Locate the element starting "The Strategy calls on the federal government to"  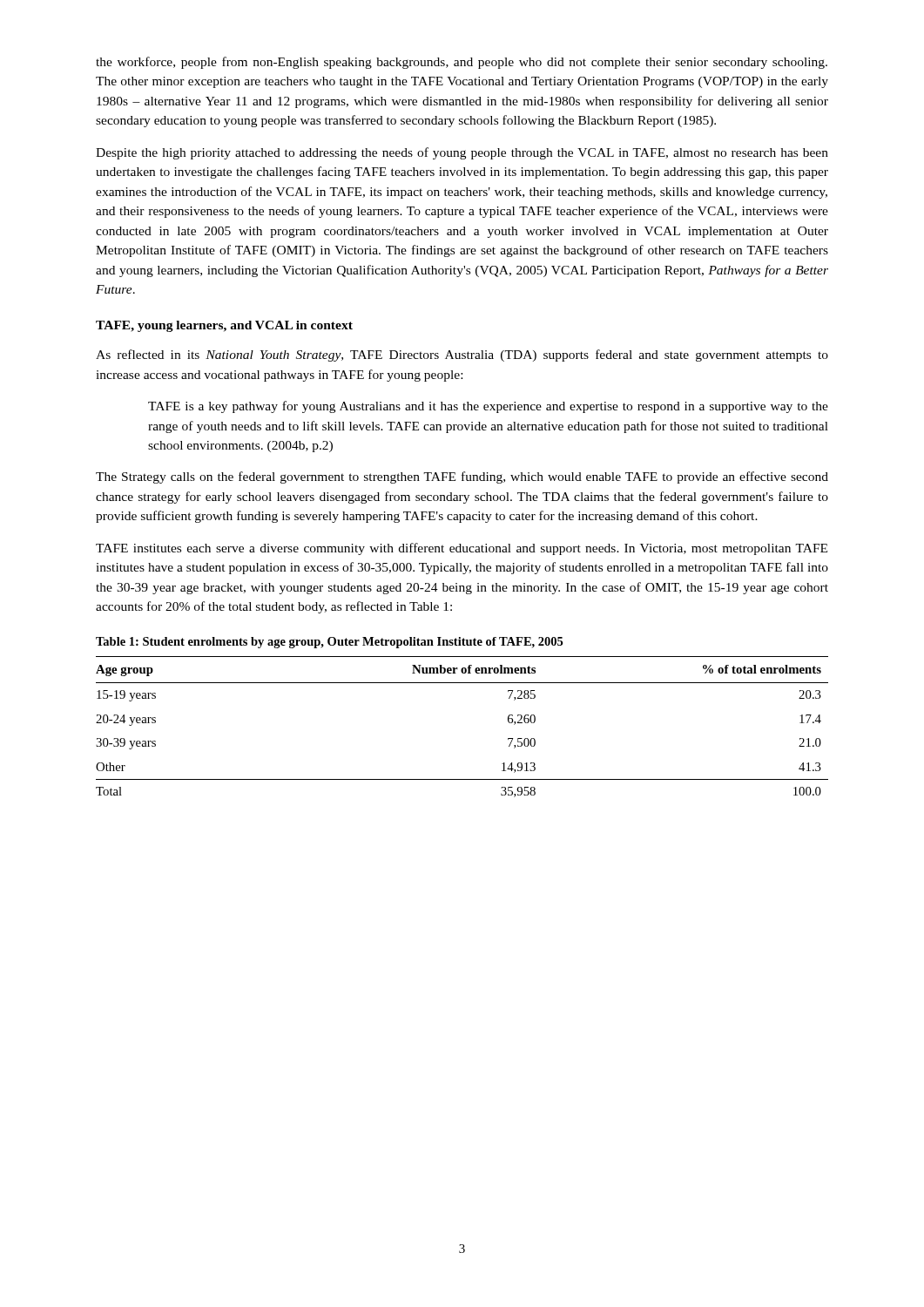[x=462, y=497]
